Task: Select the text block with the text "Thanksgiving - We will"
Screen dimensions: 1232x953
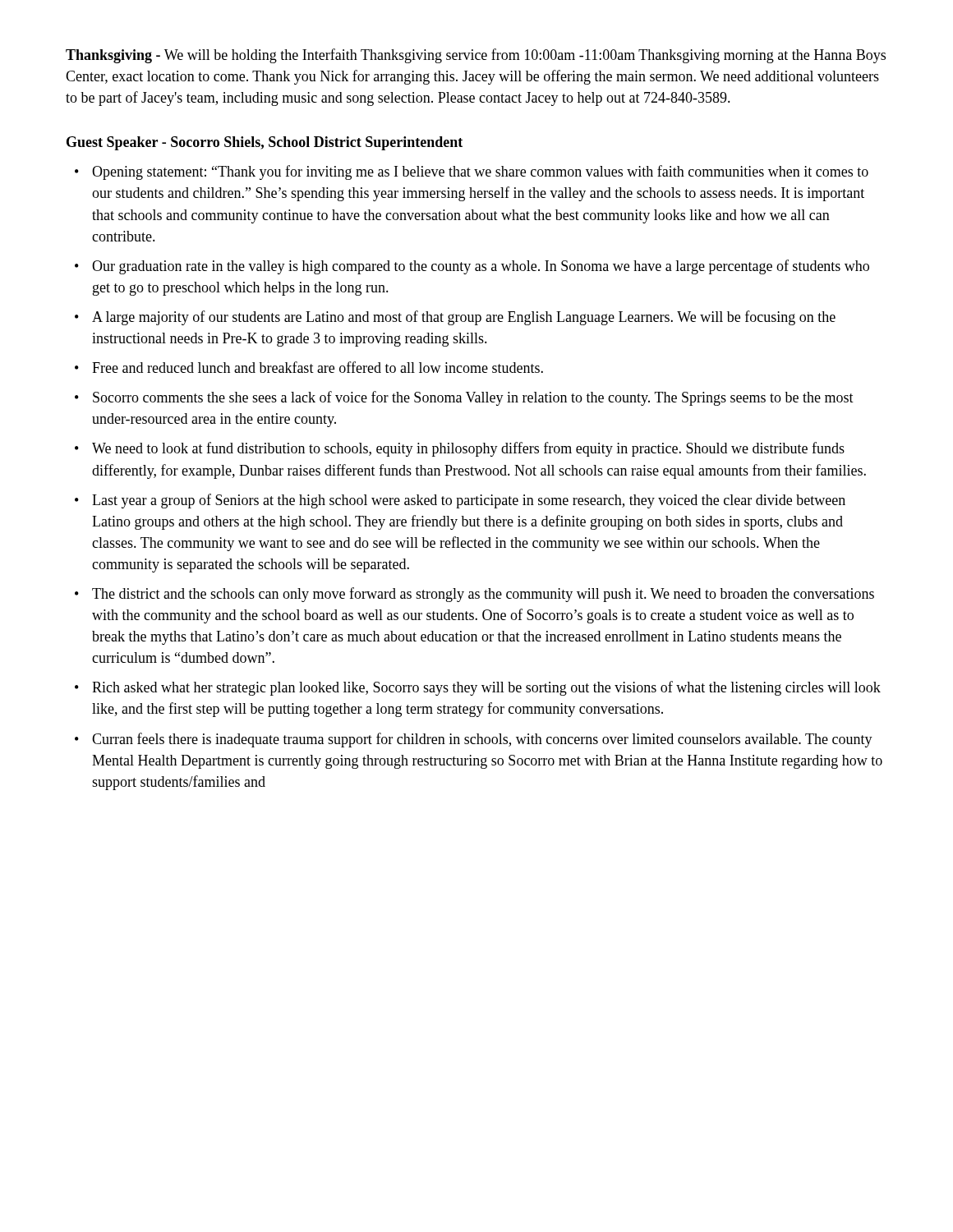Action: coord(476,76)
